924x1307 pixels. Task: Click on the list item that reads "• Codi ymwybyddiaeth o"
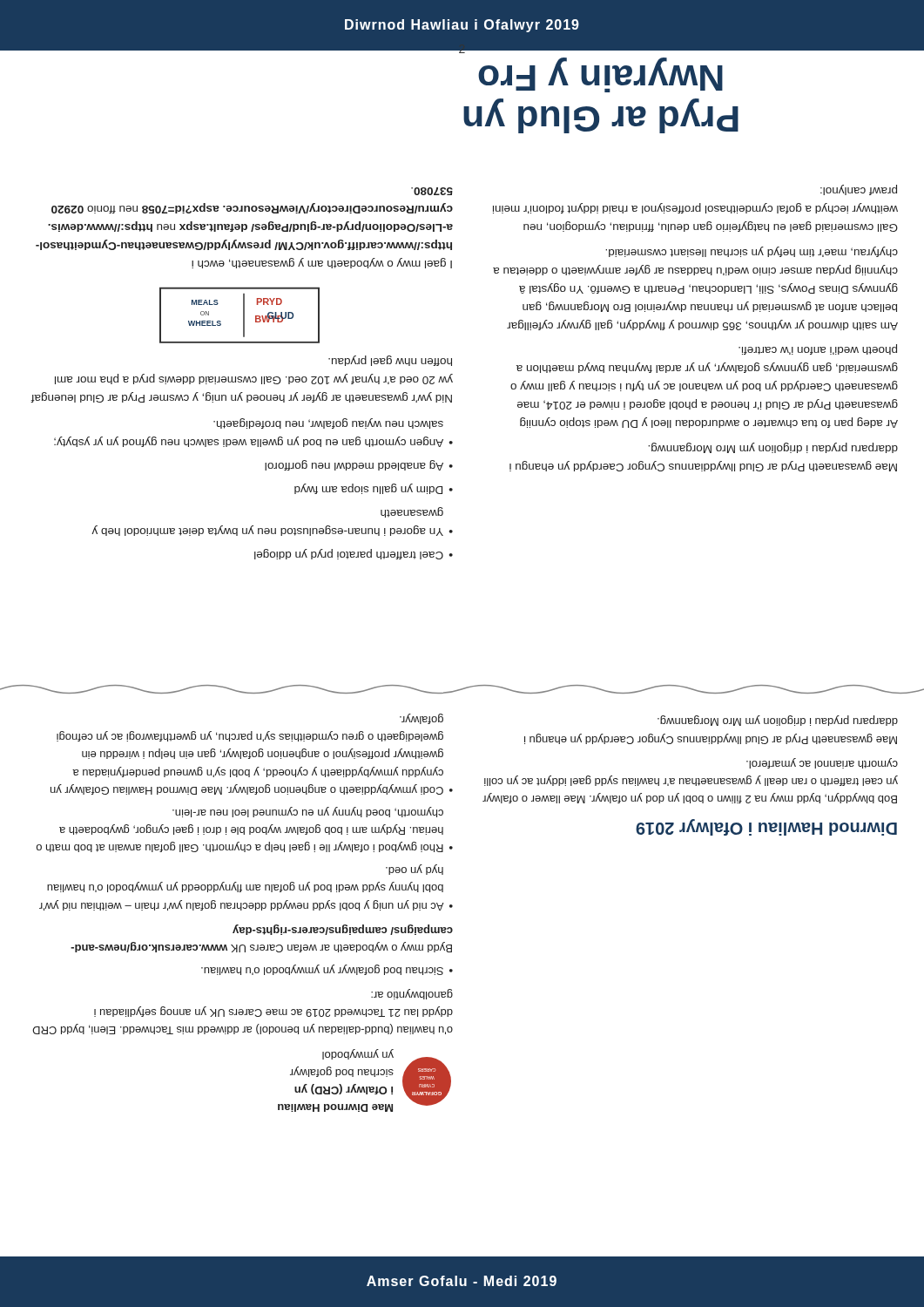point(240,755)
